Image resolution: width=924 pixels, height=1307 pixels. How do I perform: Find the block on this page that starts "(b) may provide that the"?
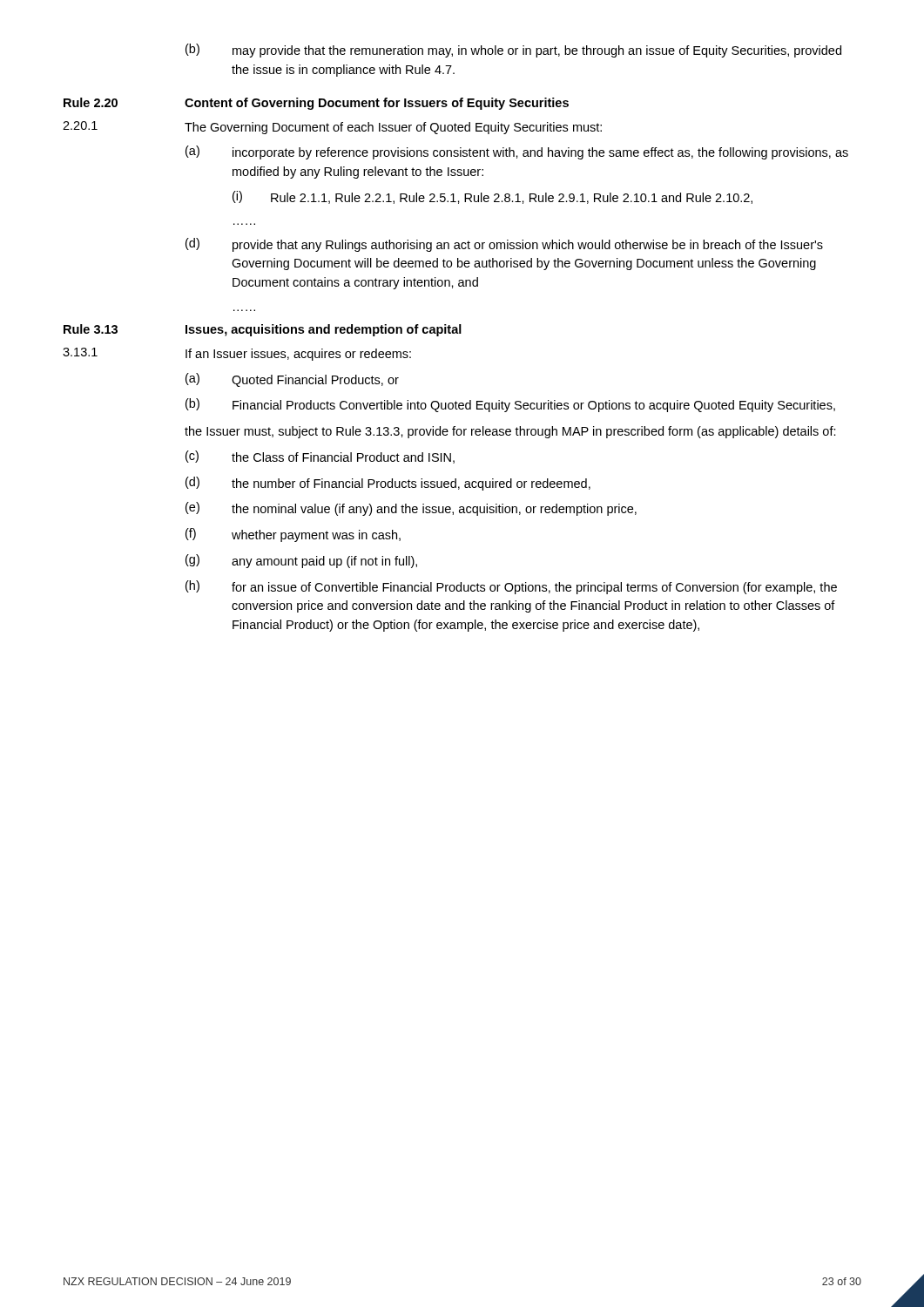pos(462,61)
